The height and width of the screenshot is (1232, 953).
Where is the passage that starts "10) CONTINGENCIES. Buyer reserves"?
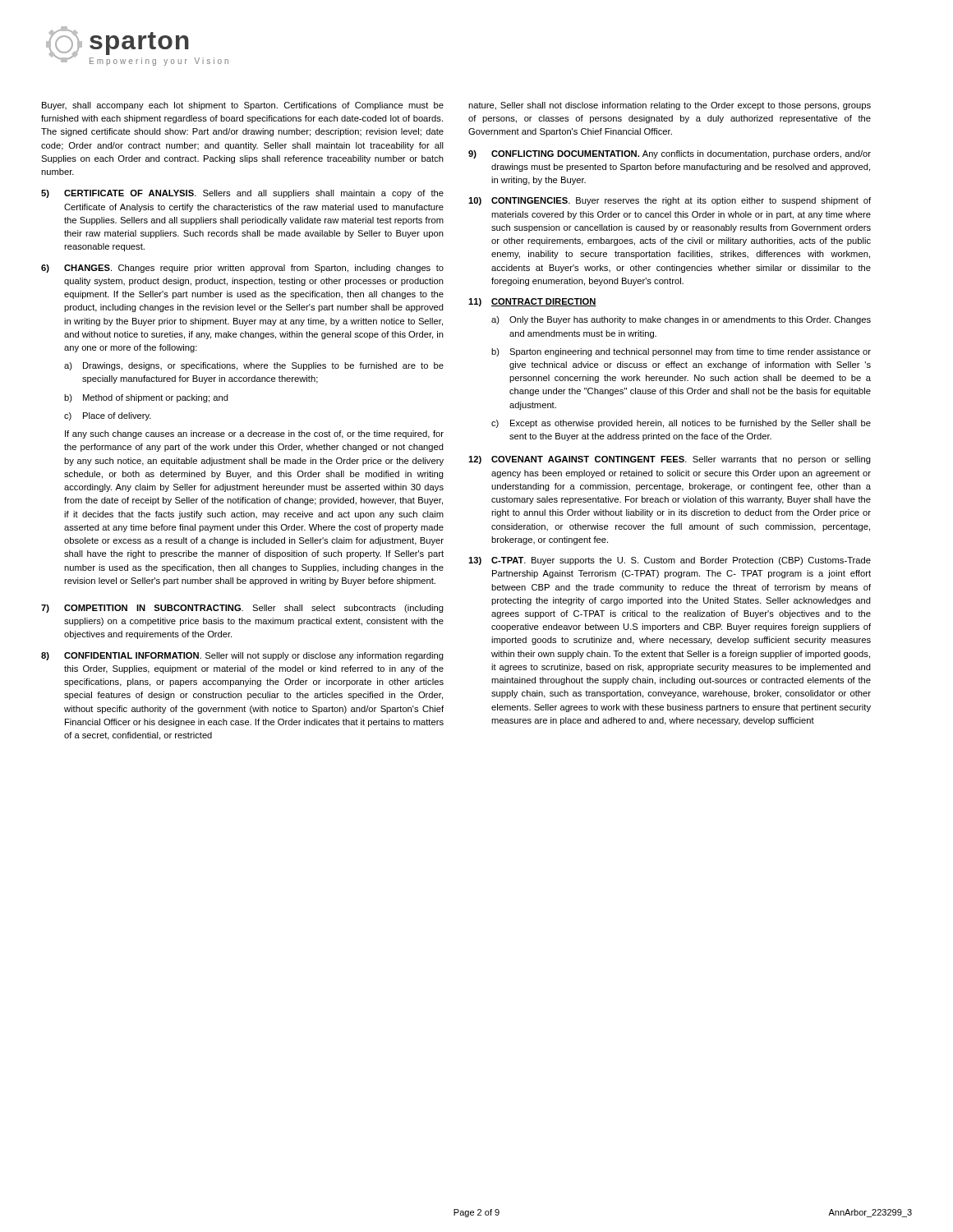[670, 241]
